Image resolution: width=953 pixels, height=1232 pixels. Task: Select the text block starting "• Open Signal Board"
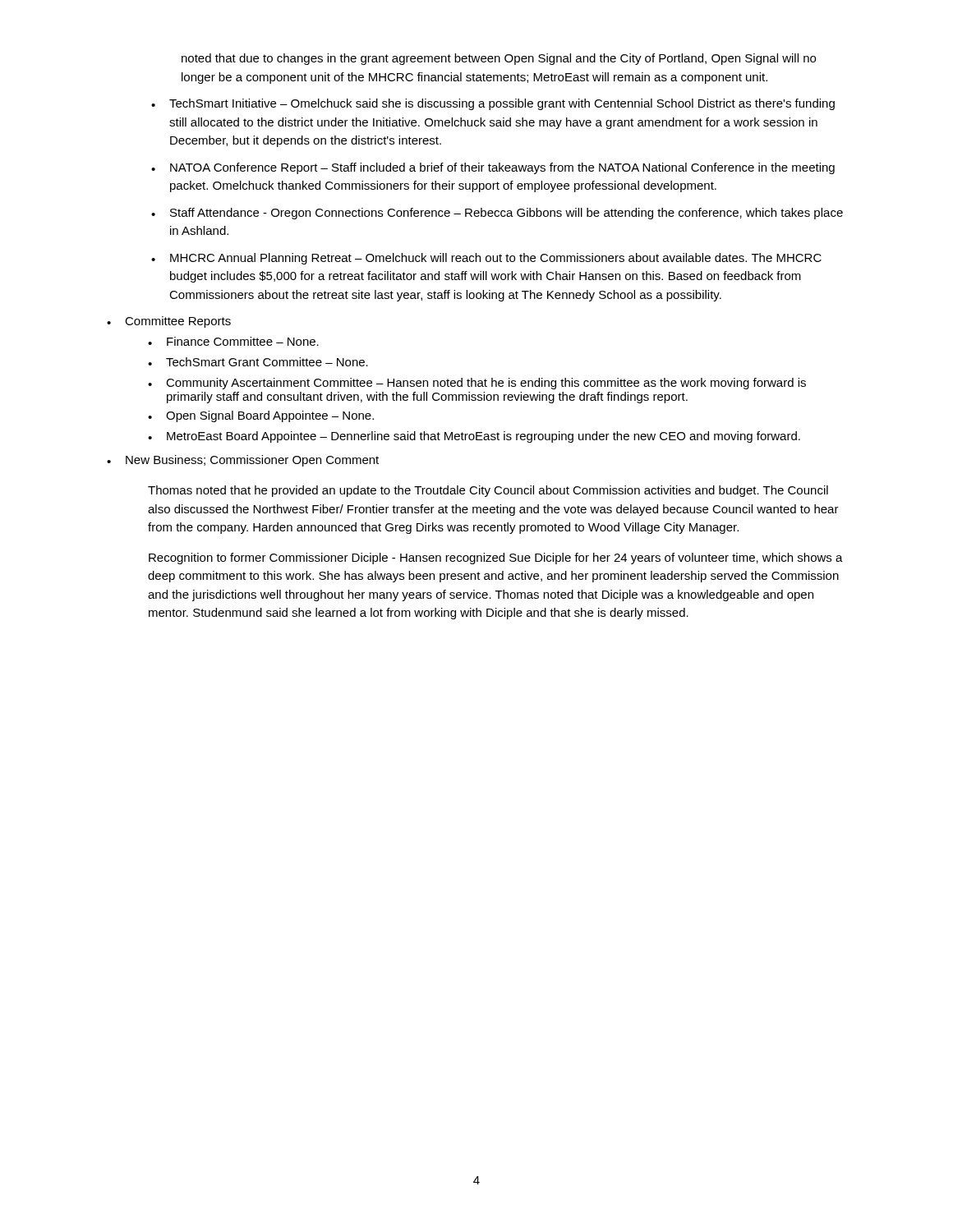click(x=261, y=416)
